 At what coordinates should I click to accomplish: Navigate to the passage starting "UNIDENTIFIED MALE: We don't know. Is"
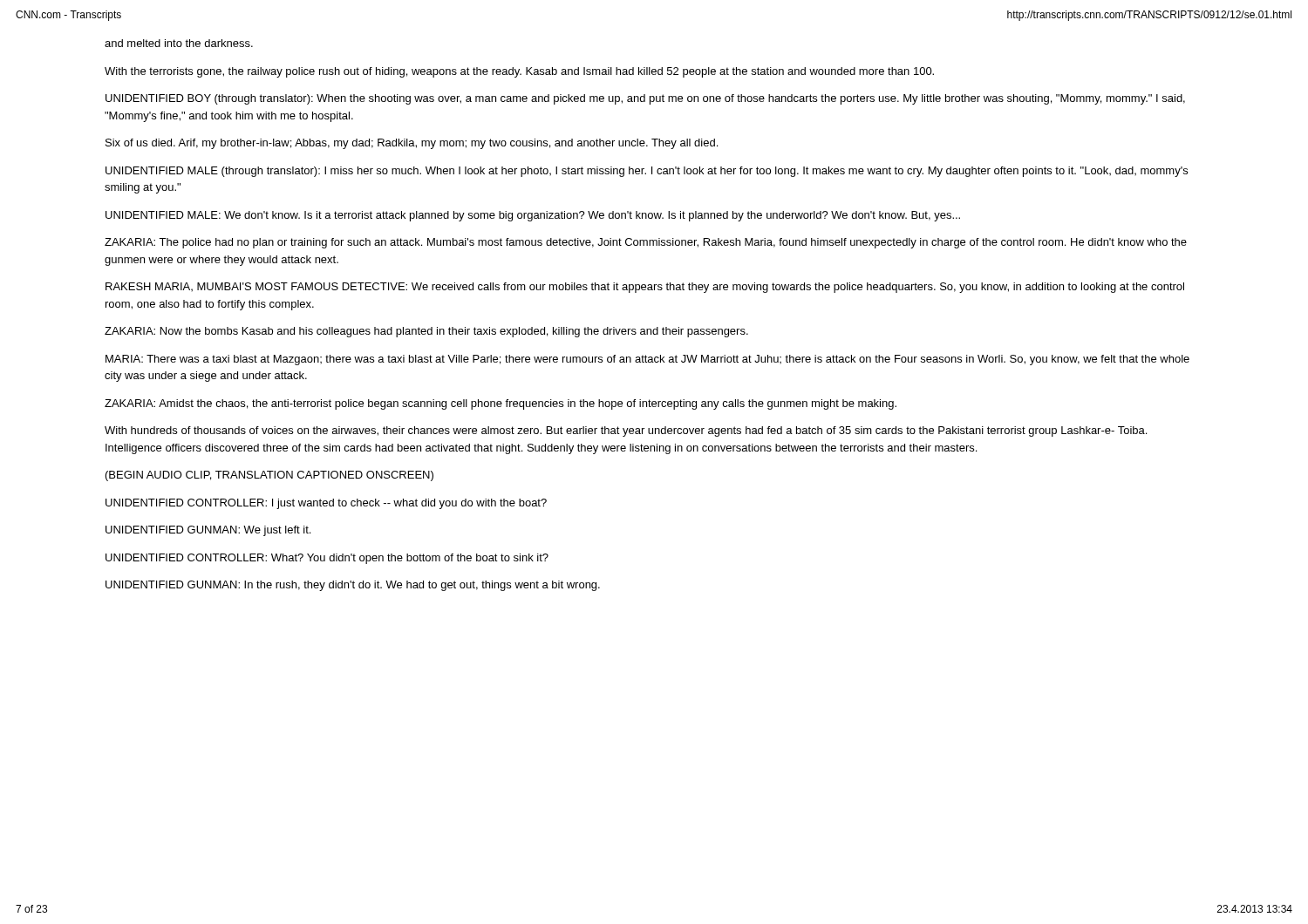point(533,214)
